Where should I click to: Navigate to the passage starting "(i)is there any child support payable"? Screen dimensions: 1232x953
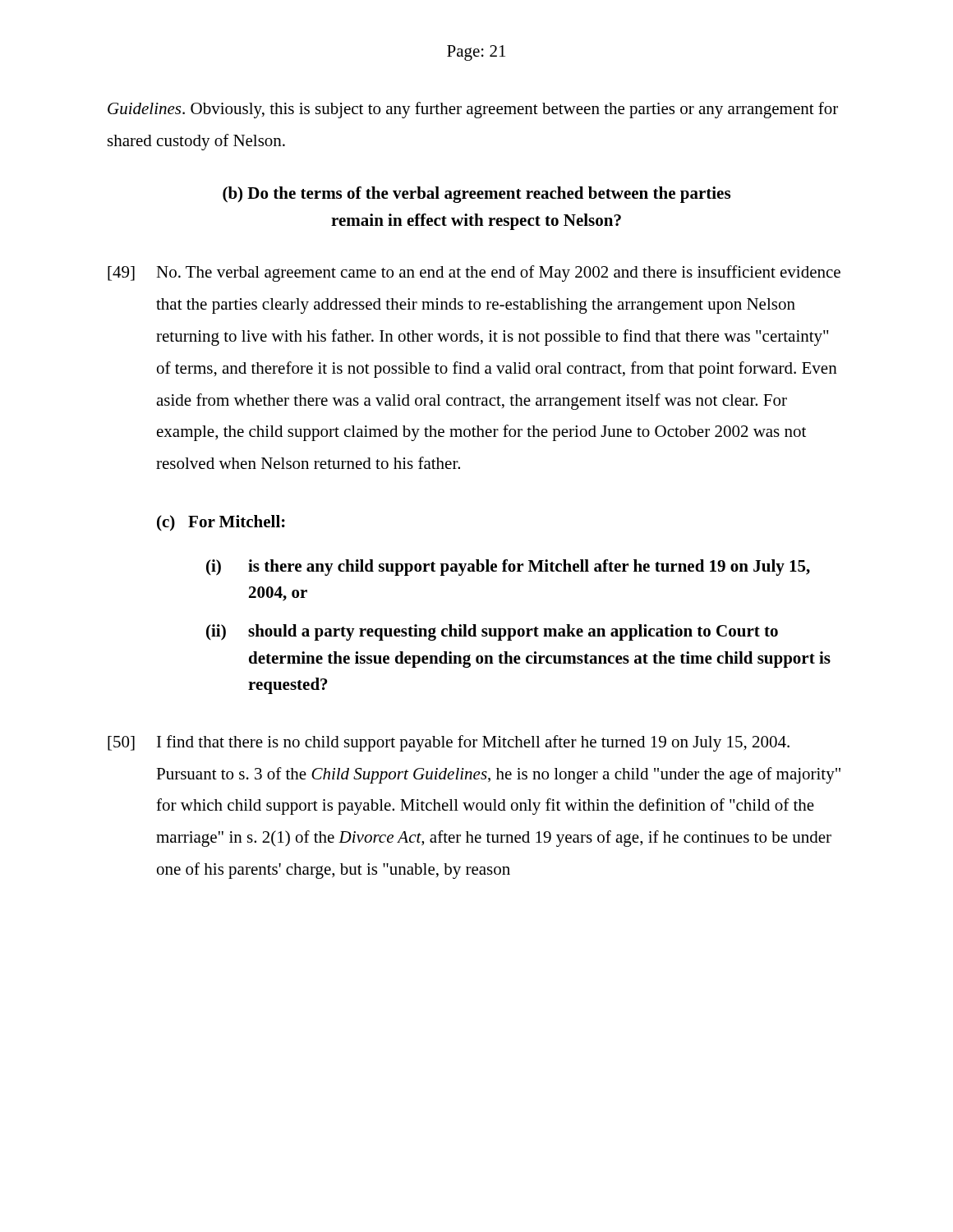point(524,579)
